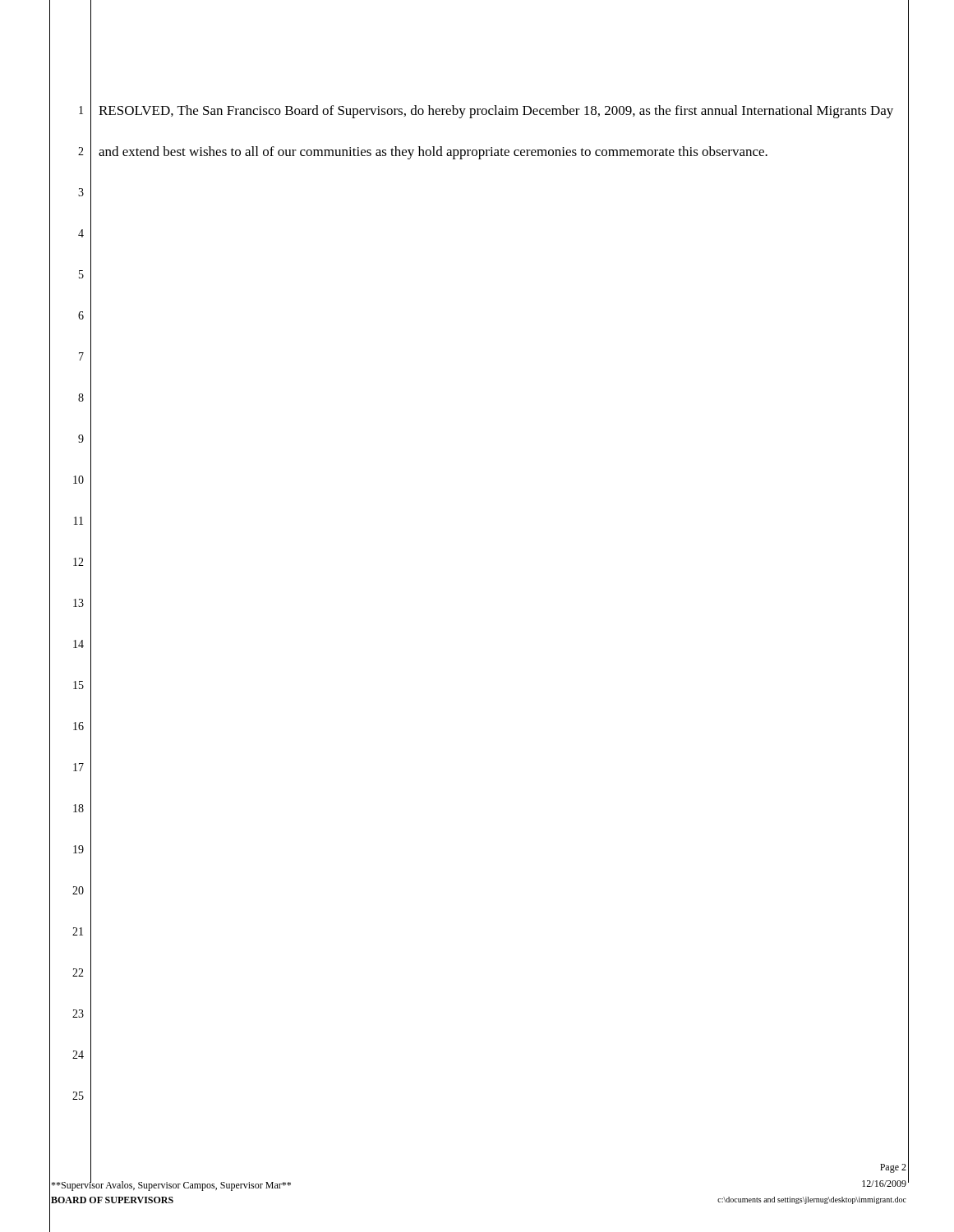
Task: Locate the text block that says "RESOLVED, The San Francisco Board of Supervisors, do"
Action: 496,112
